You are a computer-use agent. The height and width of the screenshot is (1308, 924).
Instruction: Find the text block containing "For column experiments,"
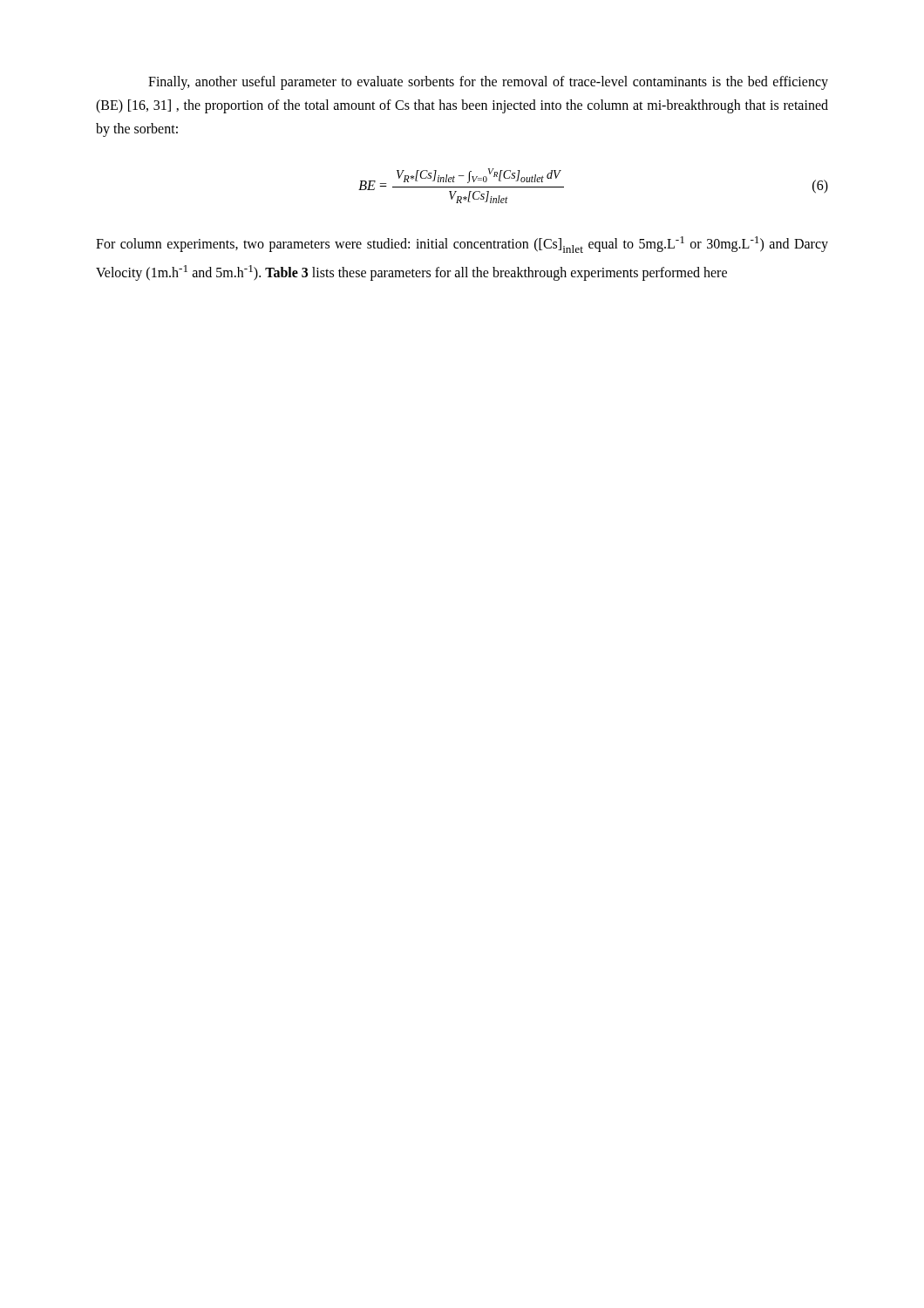(x=462, y=256)
